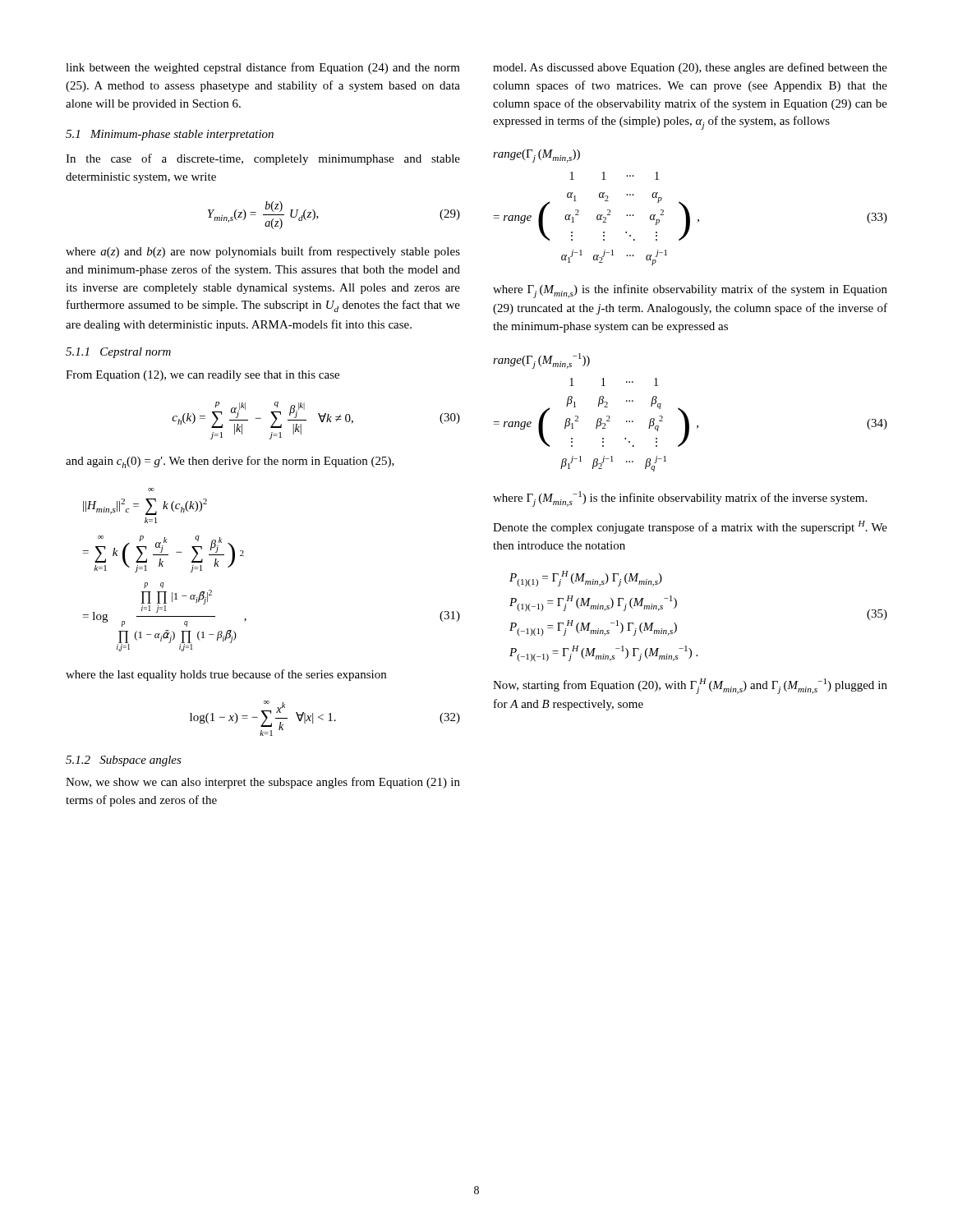Click on the text starting "log(1 − x) ="
This screenshot has width=953, height=1232.
tap(263, 718)
